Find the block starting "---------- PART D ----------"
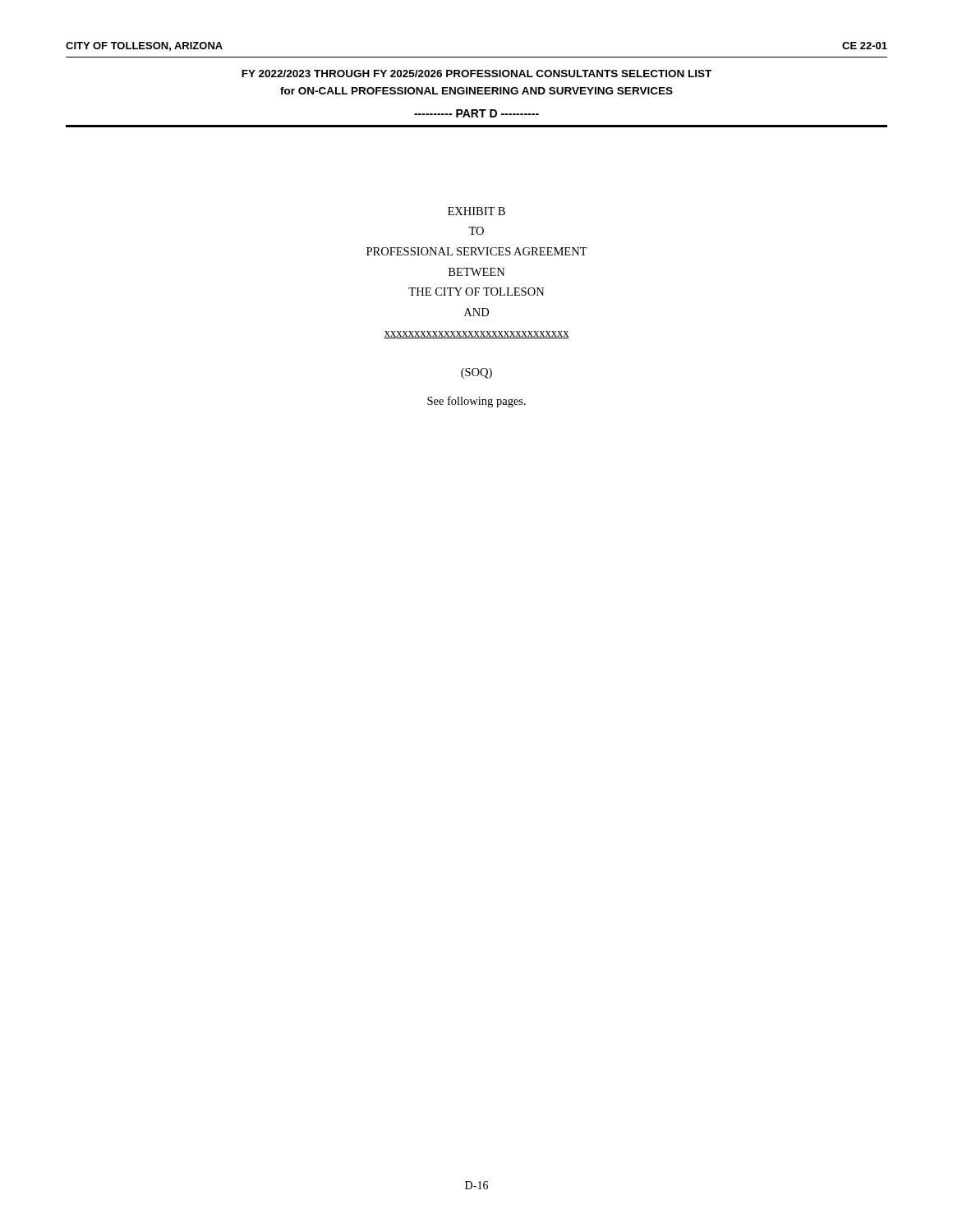 coord(476,113)
